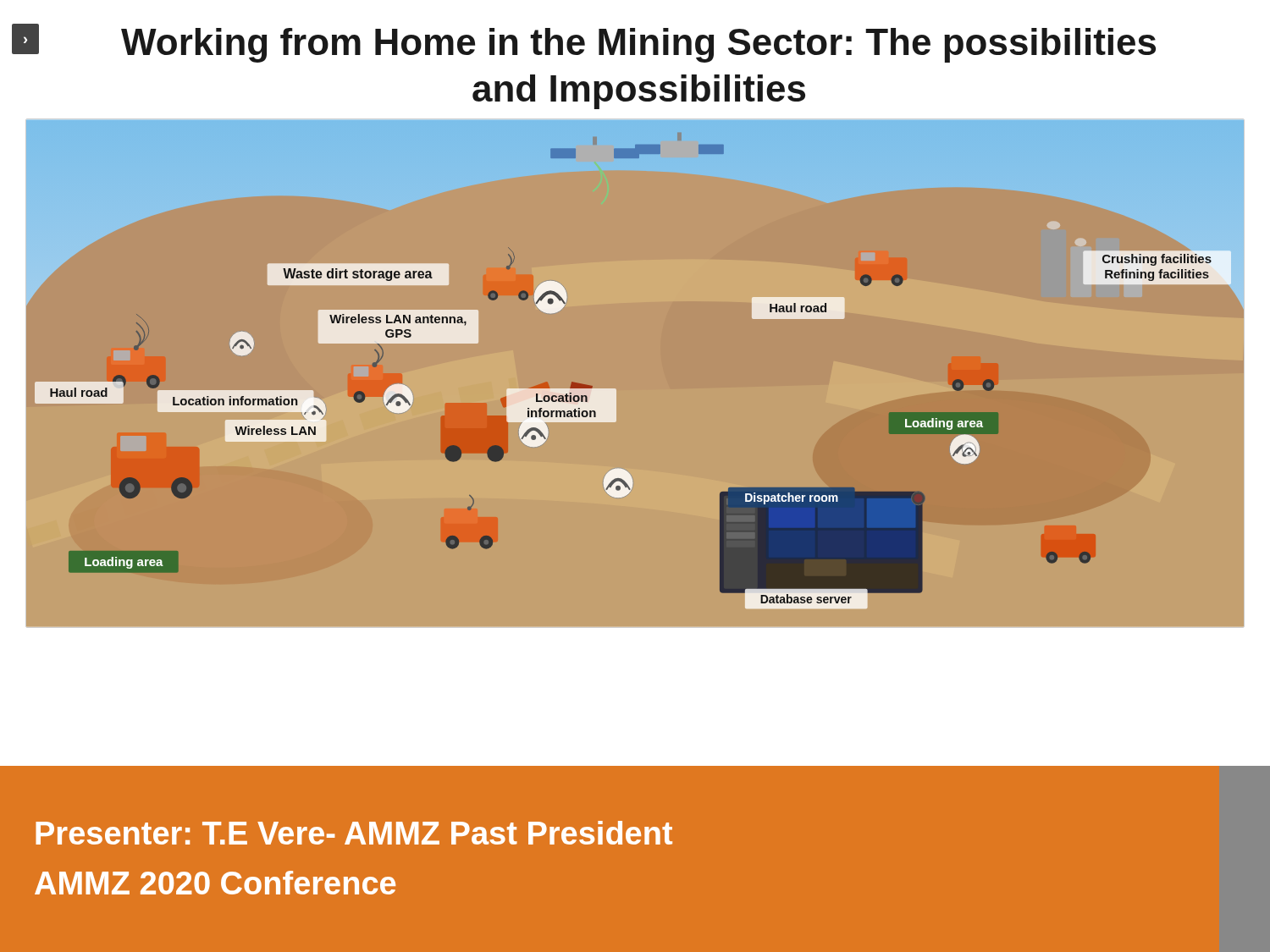The height and width of the screenshot is (952, 1270).
Task: Find the element starting "Presenter: T.E Vere- AMMZ Past President"
Action: (353, 834)
